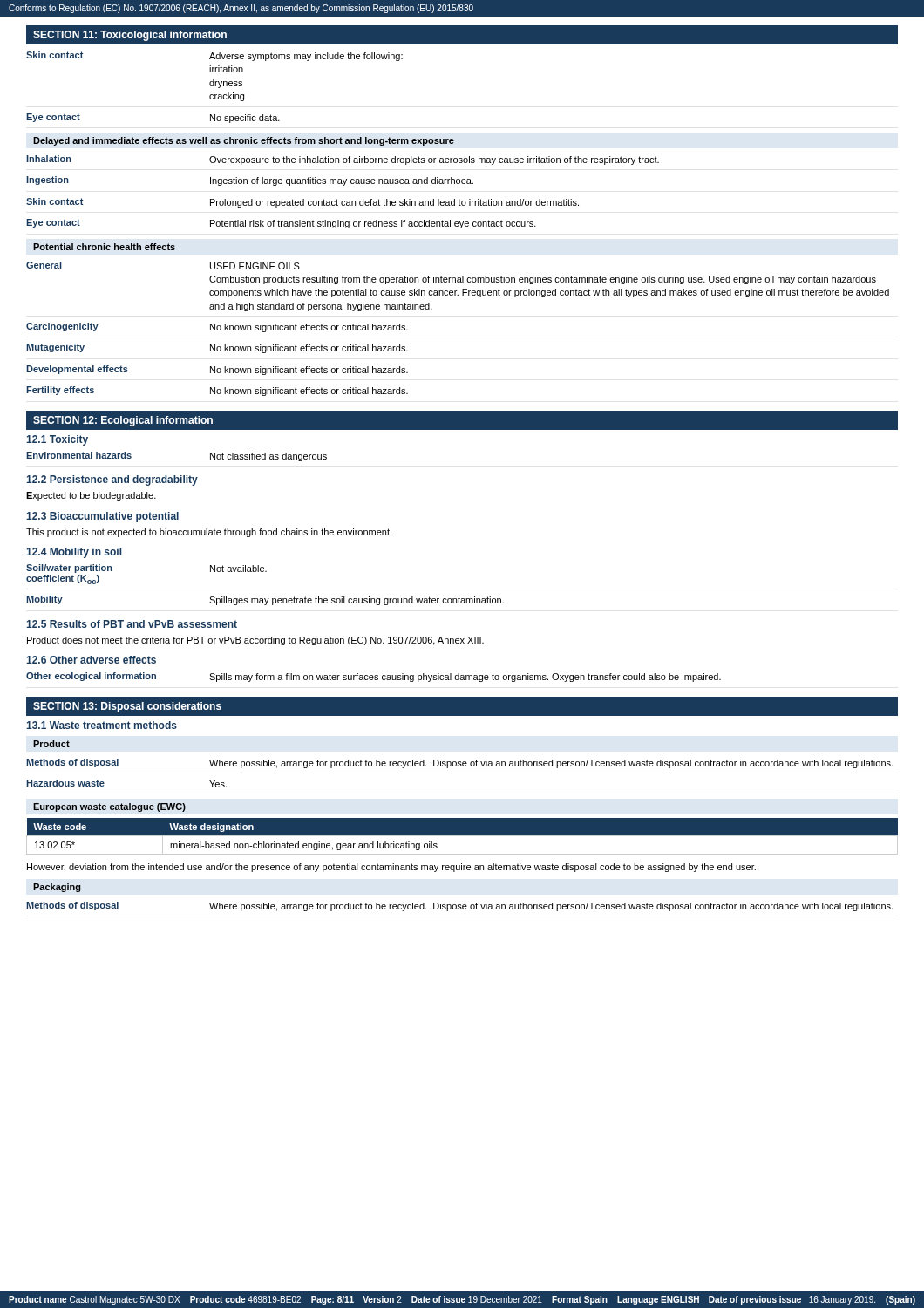Click on the text that reads "3 Bioaccumulative potential"

(103, 516)
